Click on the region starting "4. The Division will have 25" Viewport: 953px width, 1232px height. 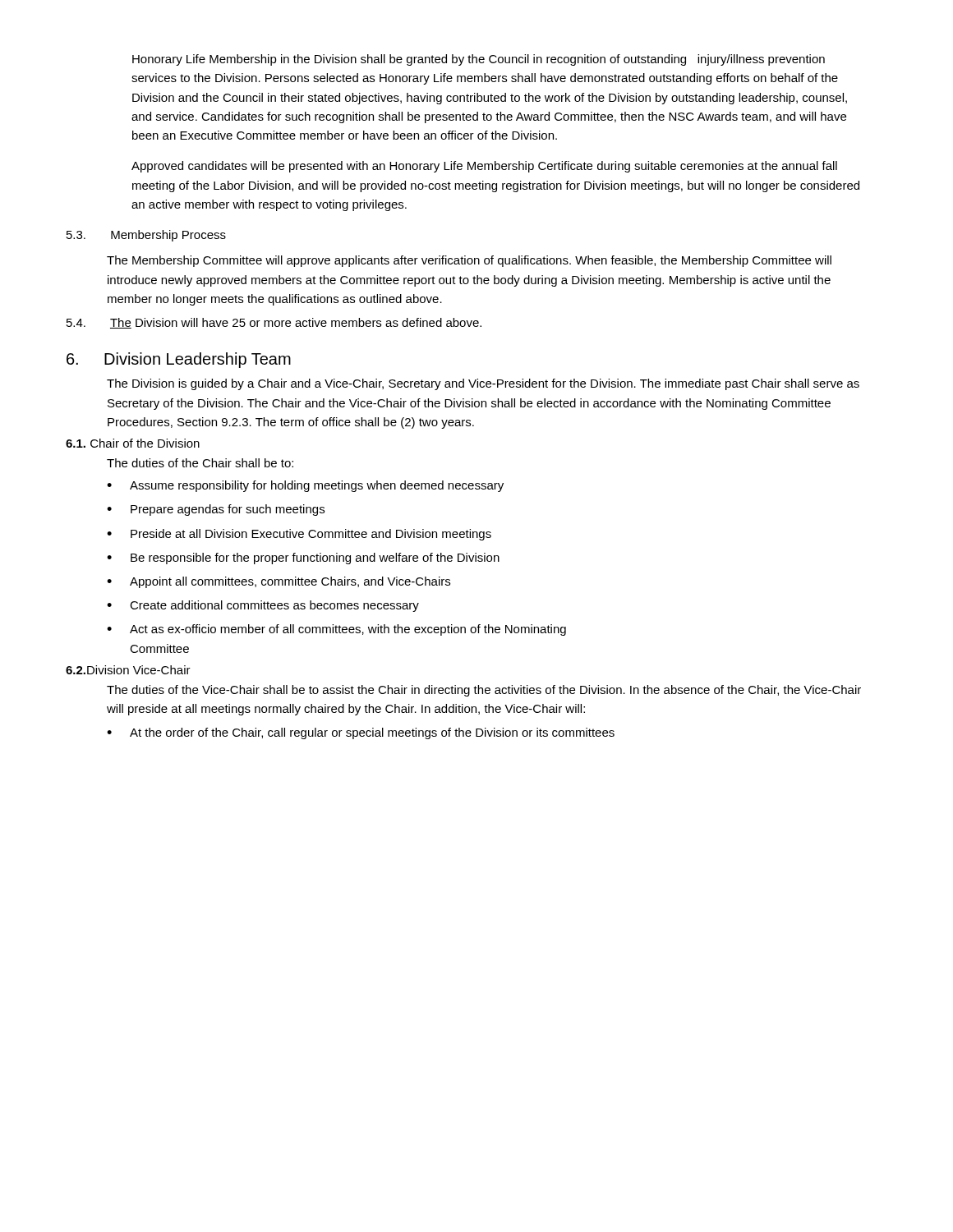(x=274, y=322)
